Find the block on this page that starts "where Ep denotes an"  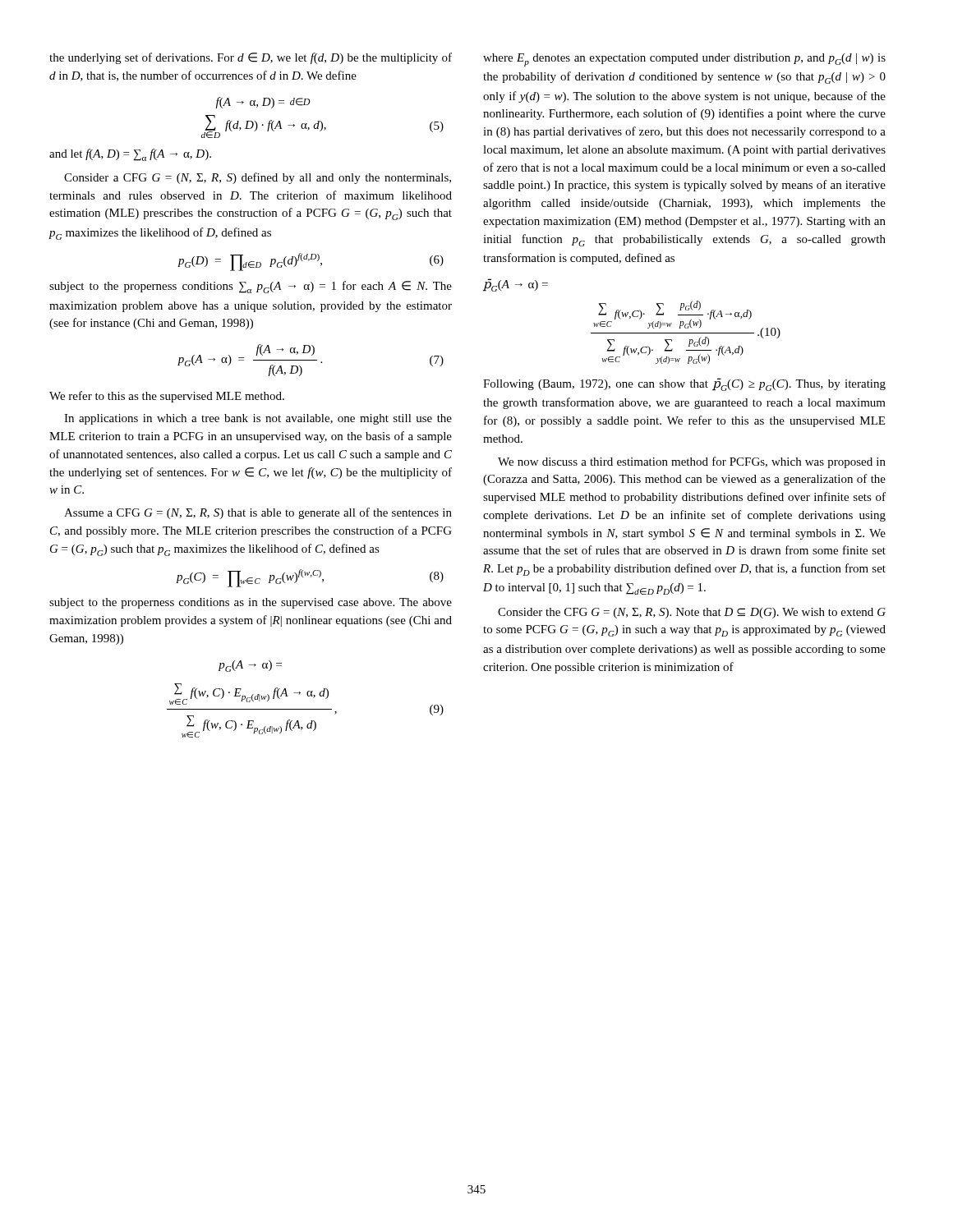(684, 158)
